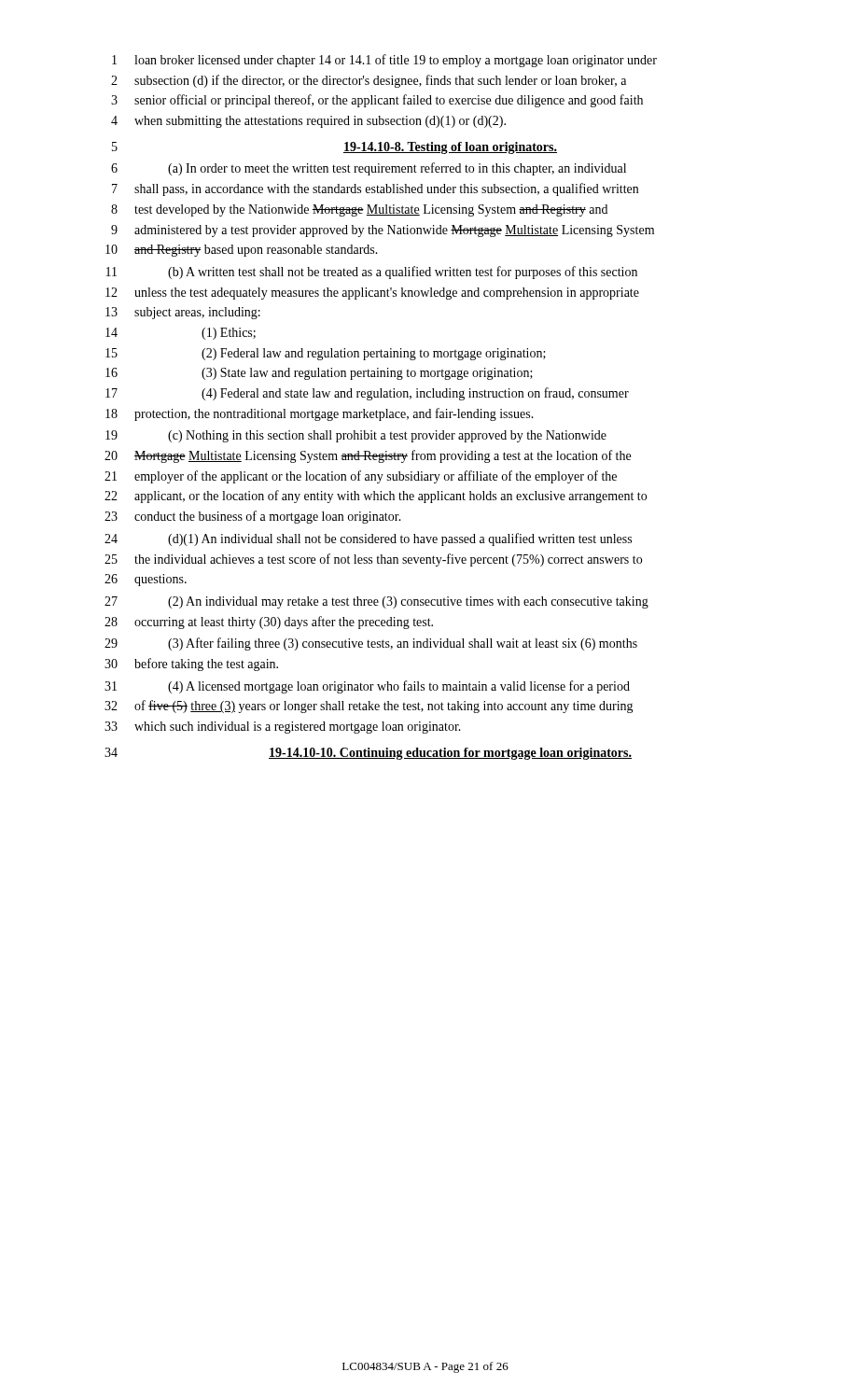This screenshot has width=850, height=1400.
Task: Click the passage that begins "7 shall pass, in"
Action: click(425, 189)
